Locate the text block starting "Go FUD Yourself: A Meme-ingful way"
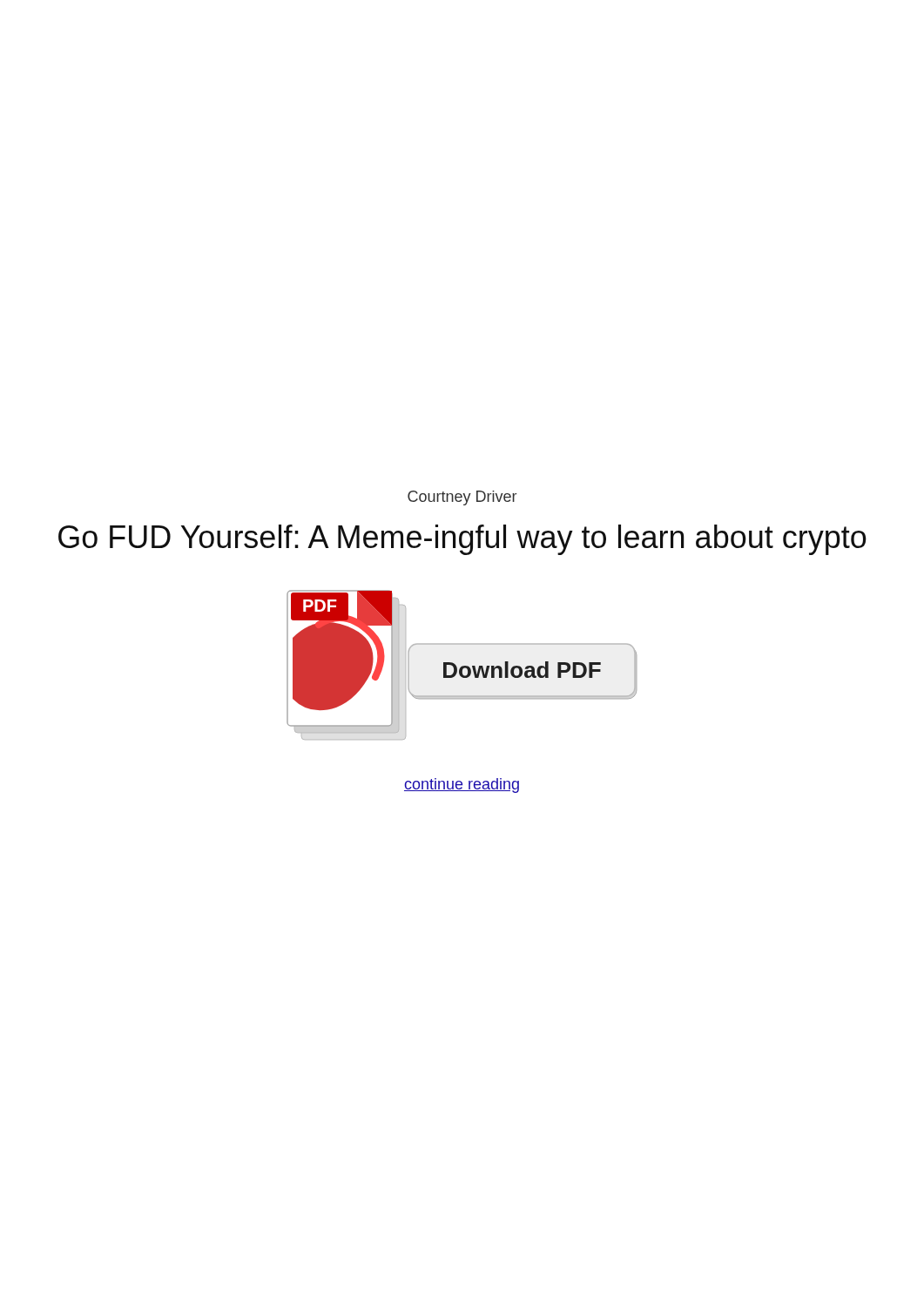Viewport: 924px width, 1307px height. [462, 537]
